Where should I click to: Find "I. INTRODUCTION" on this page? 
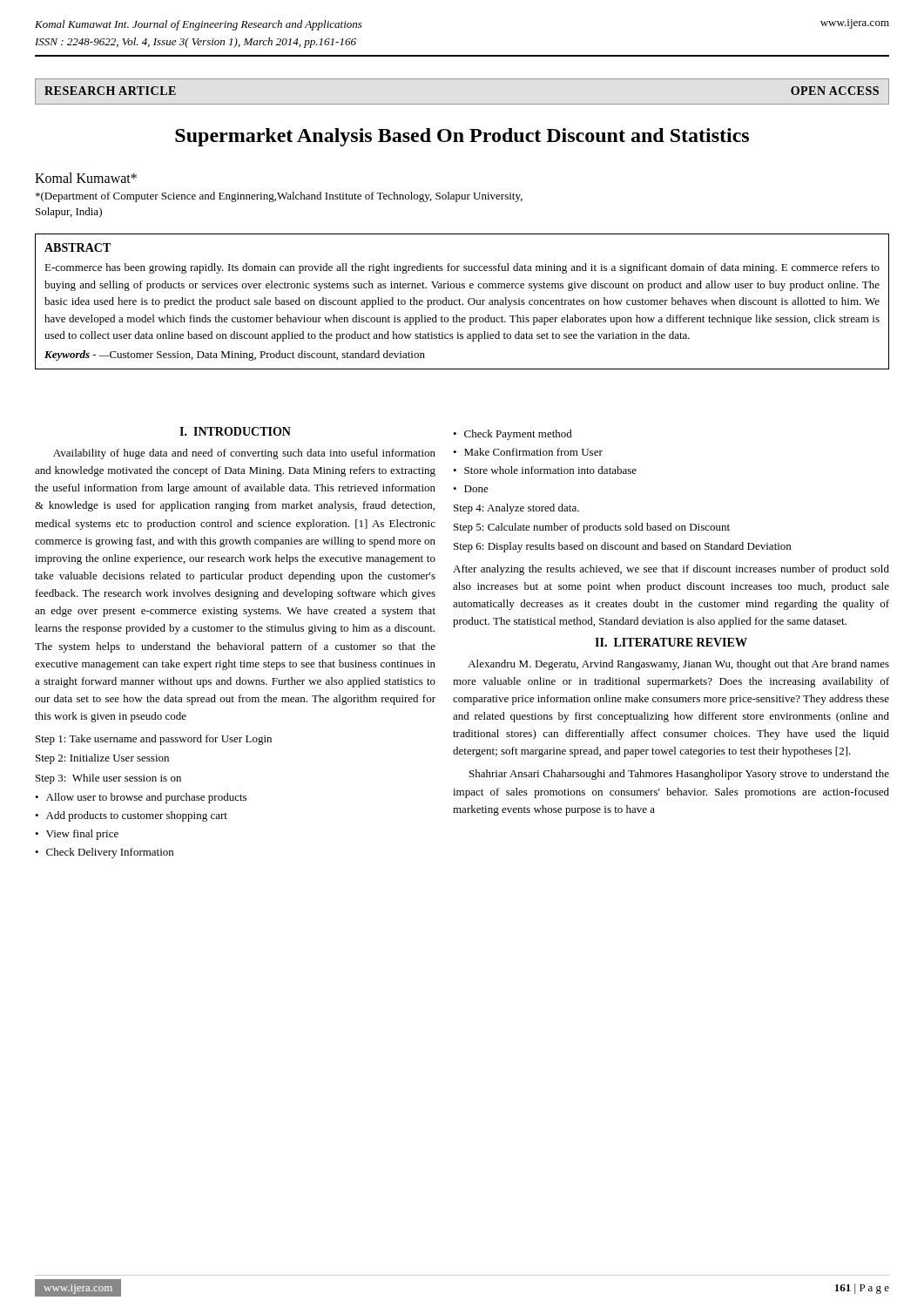point(235,432)
